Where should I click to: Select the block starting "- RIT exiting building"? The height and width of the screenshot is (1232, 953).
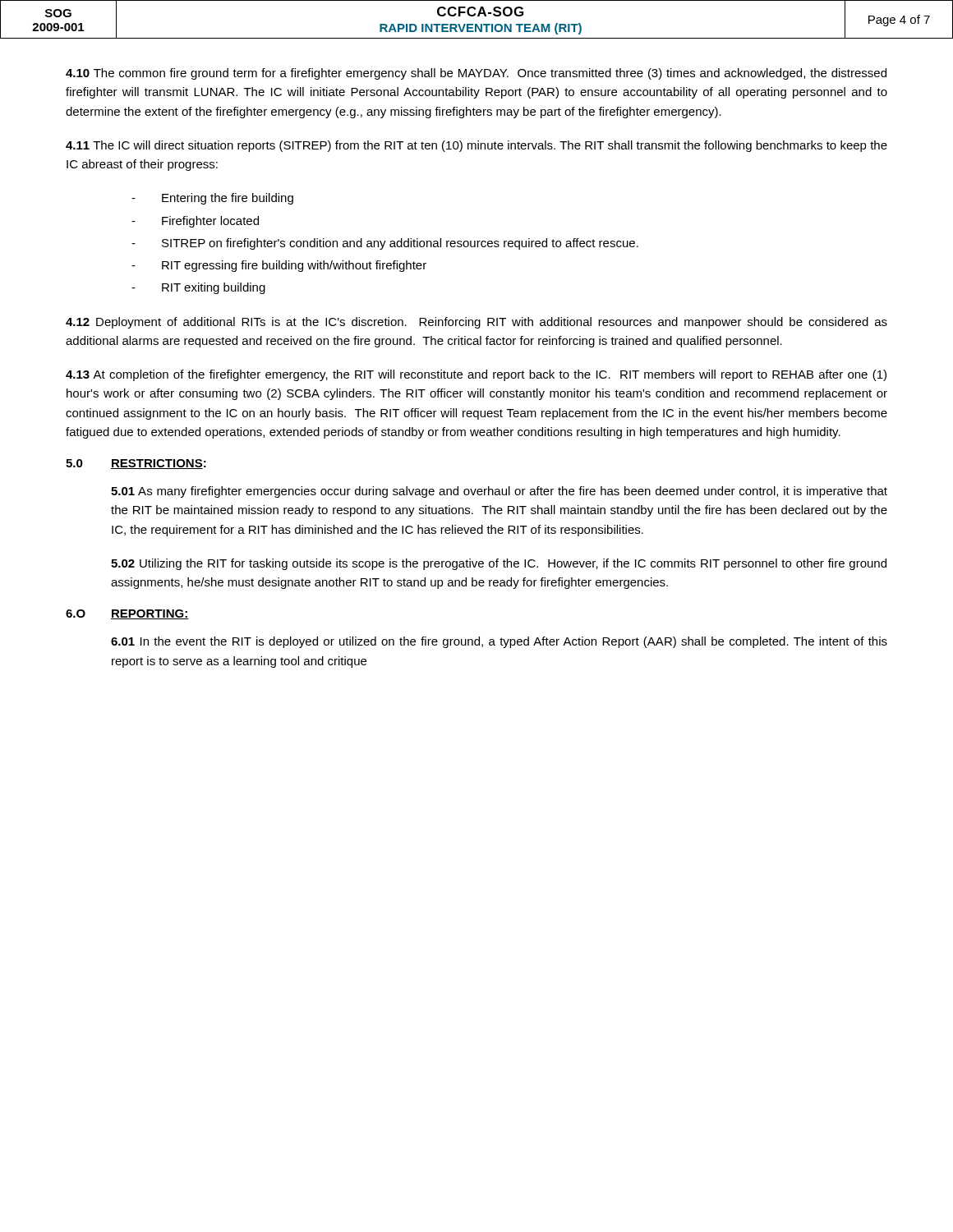(x=198, y=288)
